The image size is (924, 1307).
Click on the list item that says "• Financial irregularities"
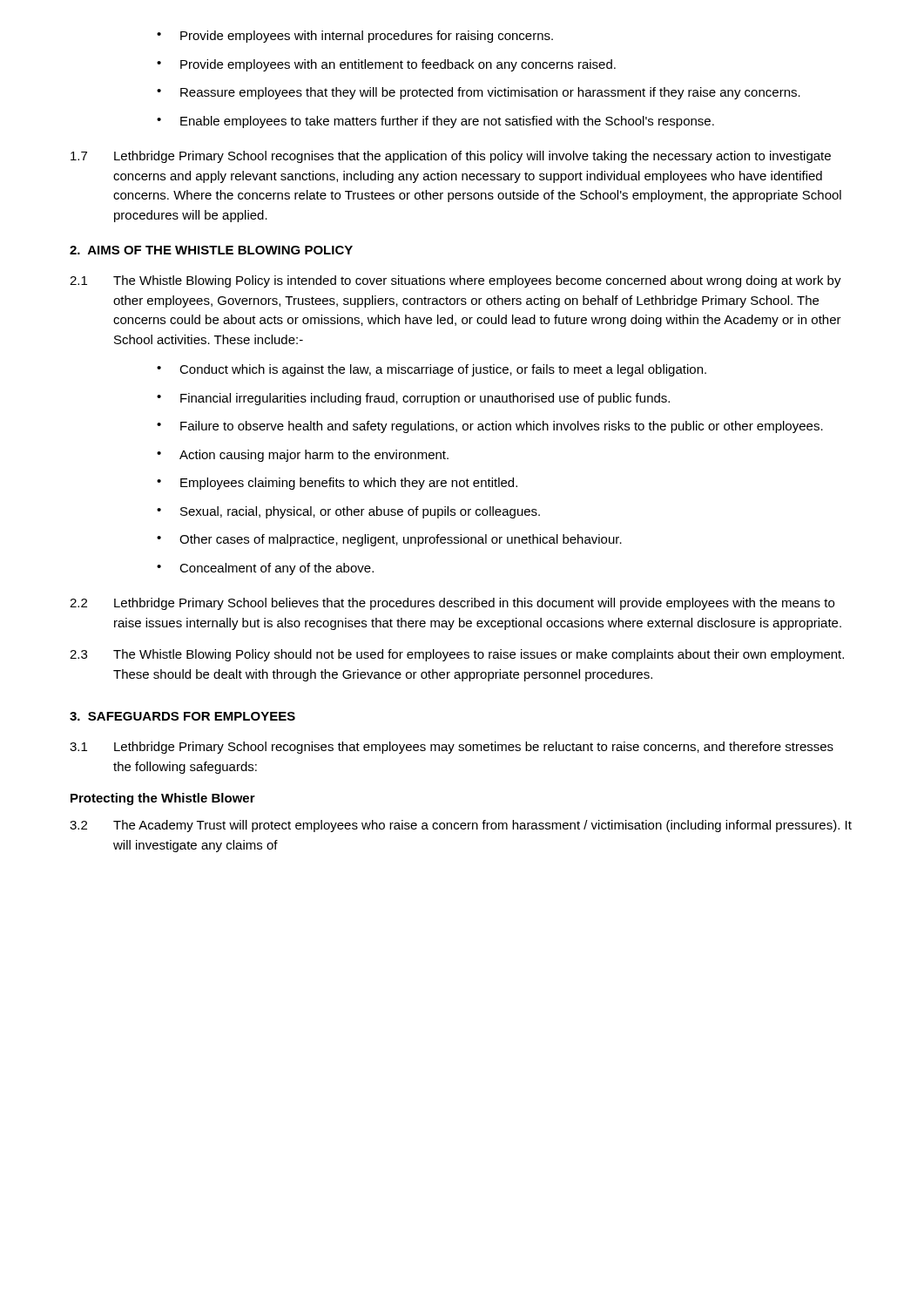[506, 398]
